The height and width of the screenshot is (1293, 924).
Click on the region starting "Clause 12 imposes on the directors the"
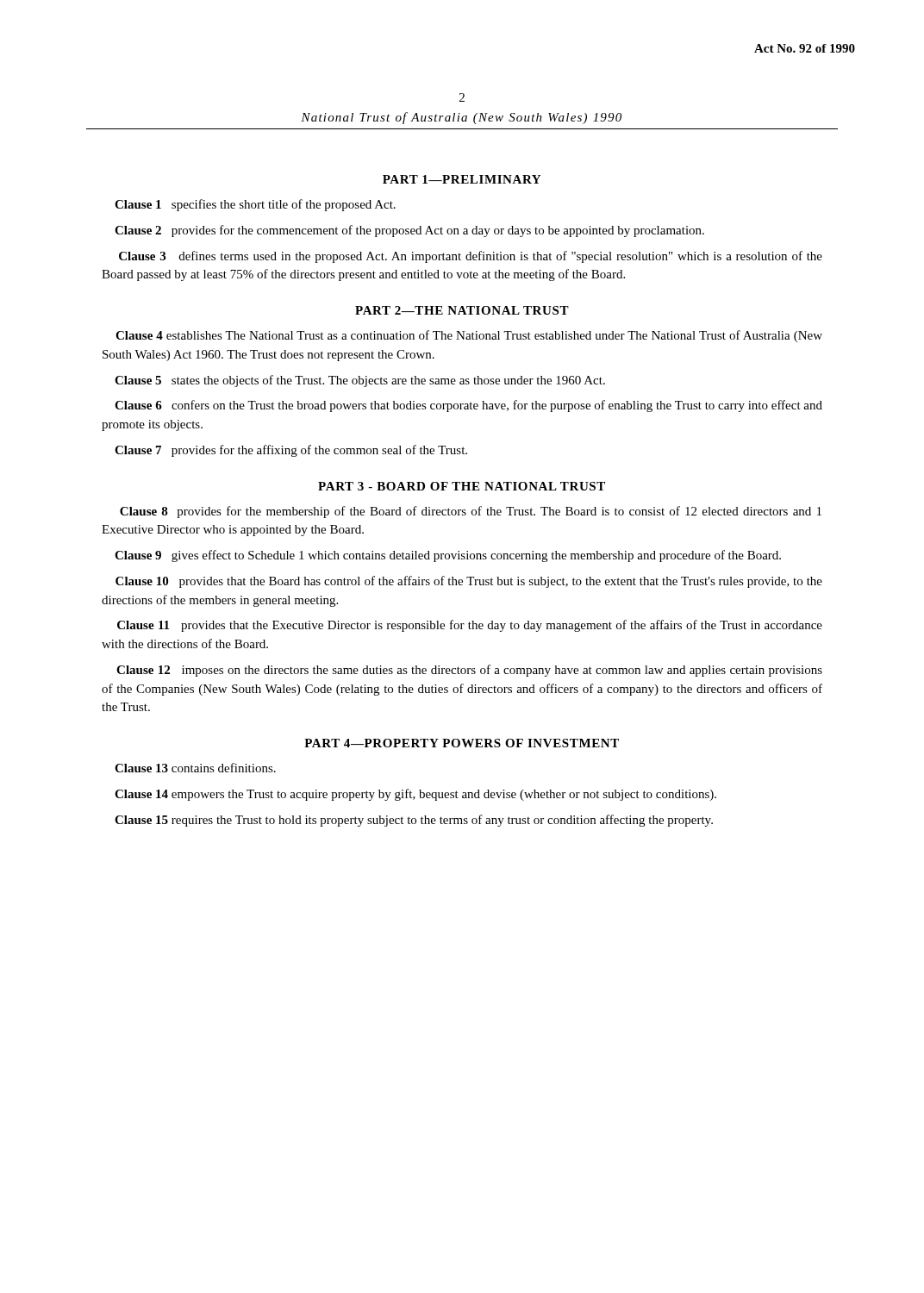462,688
